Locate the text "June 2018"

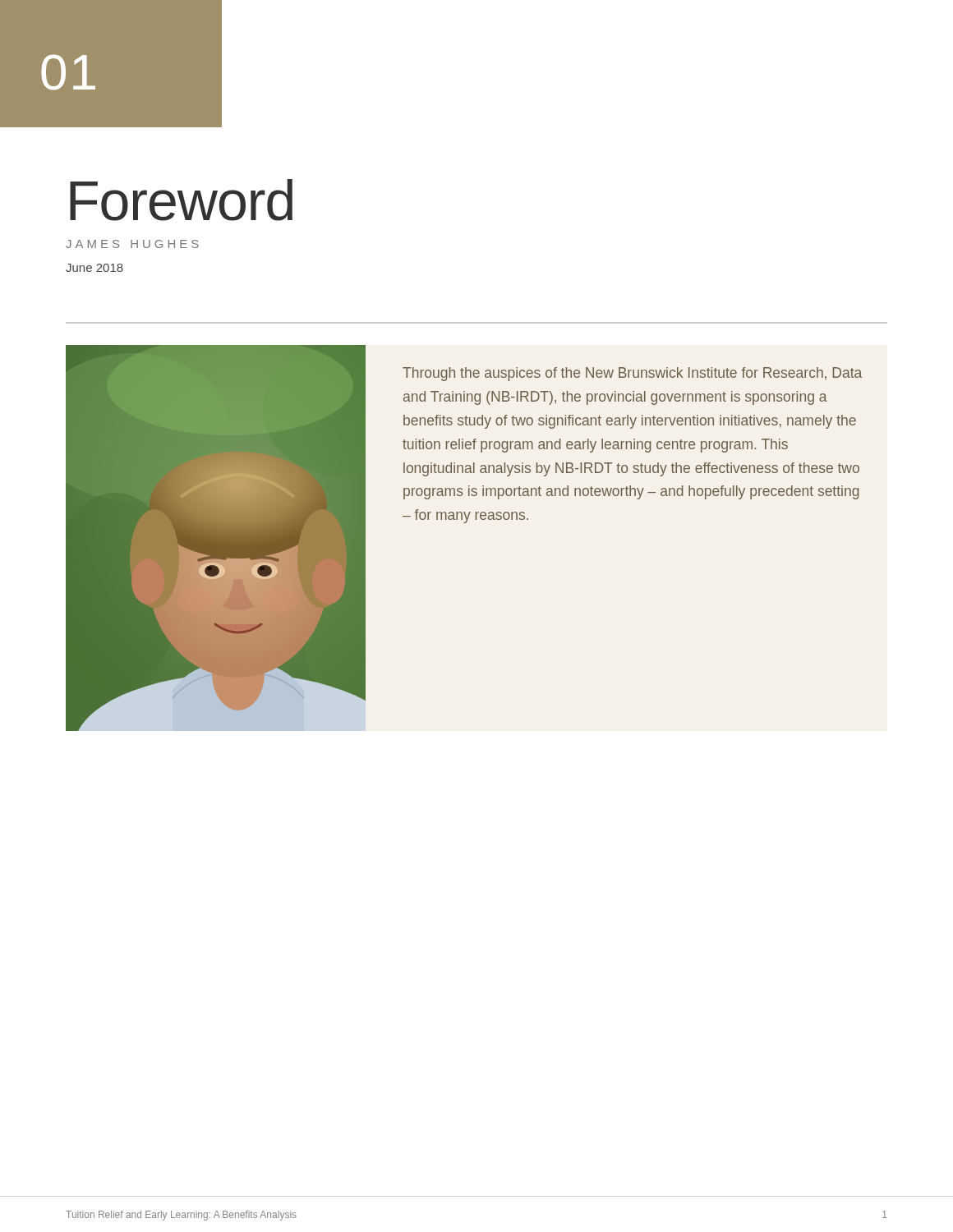[x=95, y=267]
